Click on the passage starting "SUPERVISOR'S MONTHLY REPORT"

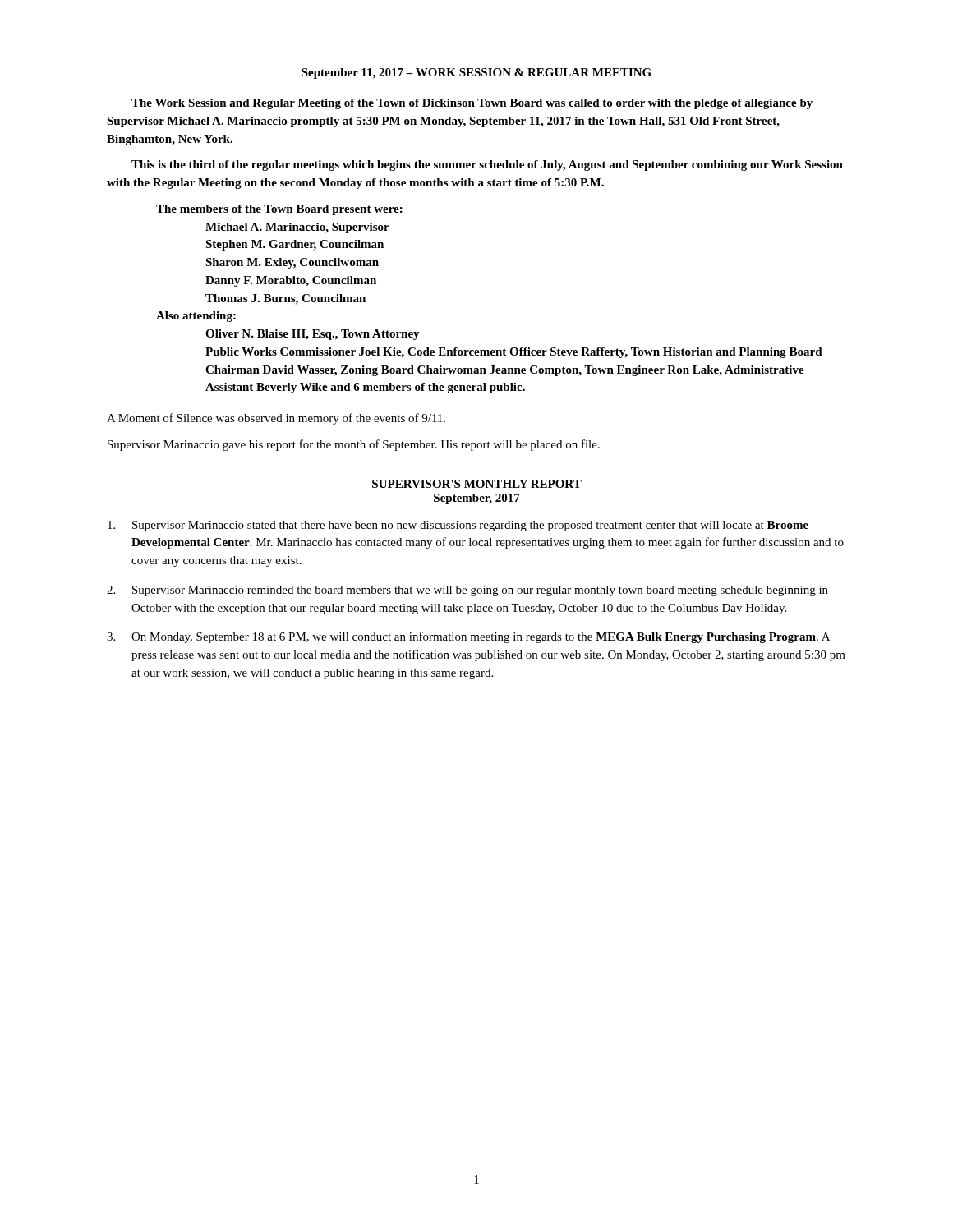click(476, 490)
